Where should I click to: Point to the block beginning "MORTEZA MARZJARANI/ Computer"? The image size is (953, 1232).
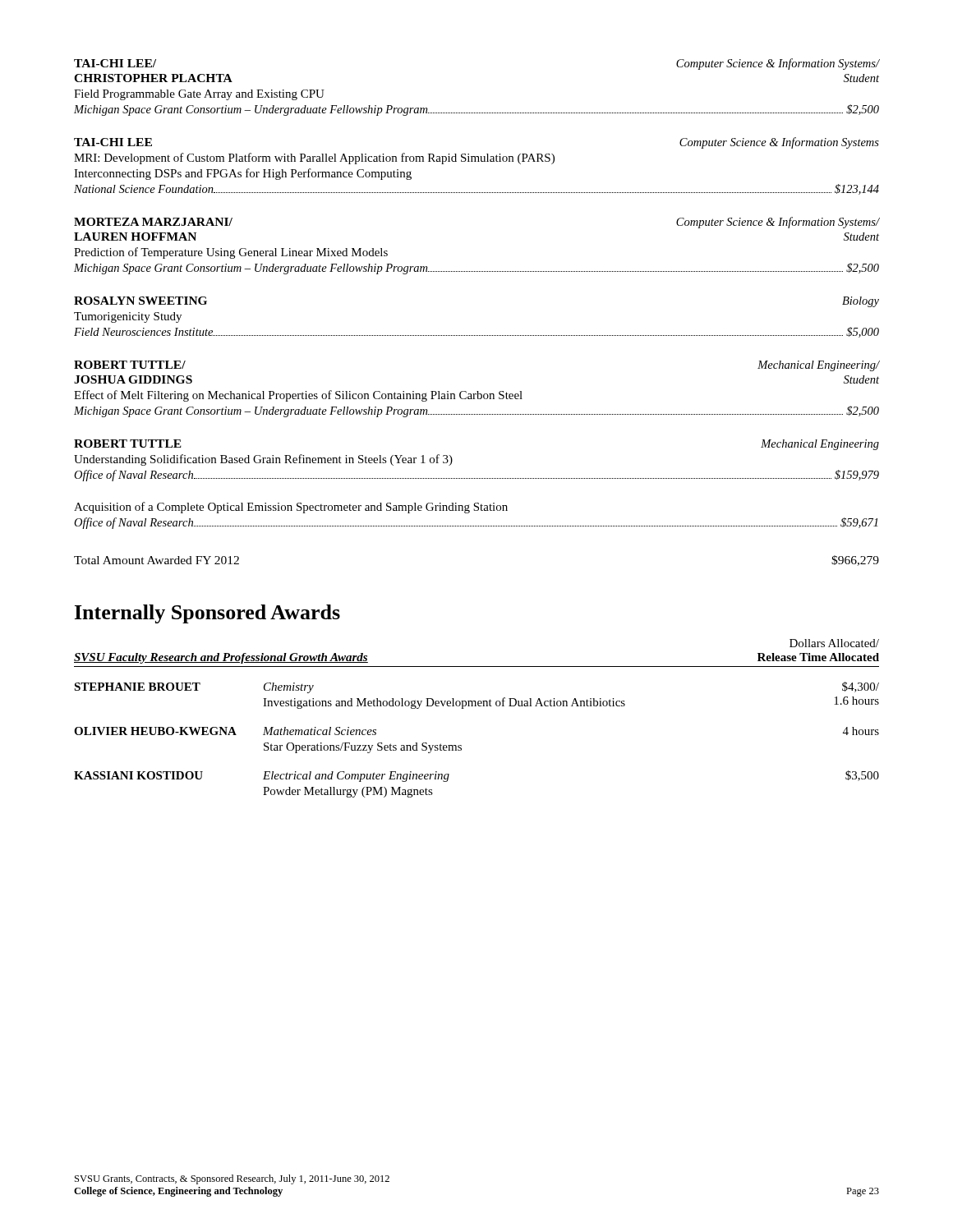pos(161,222)
